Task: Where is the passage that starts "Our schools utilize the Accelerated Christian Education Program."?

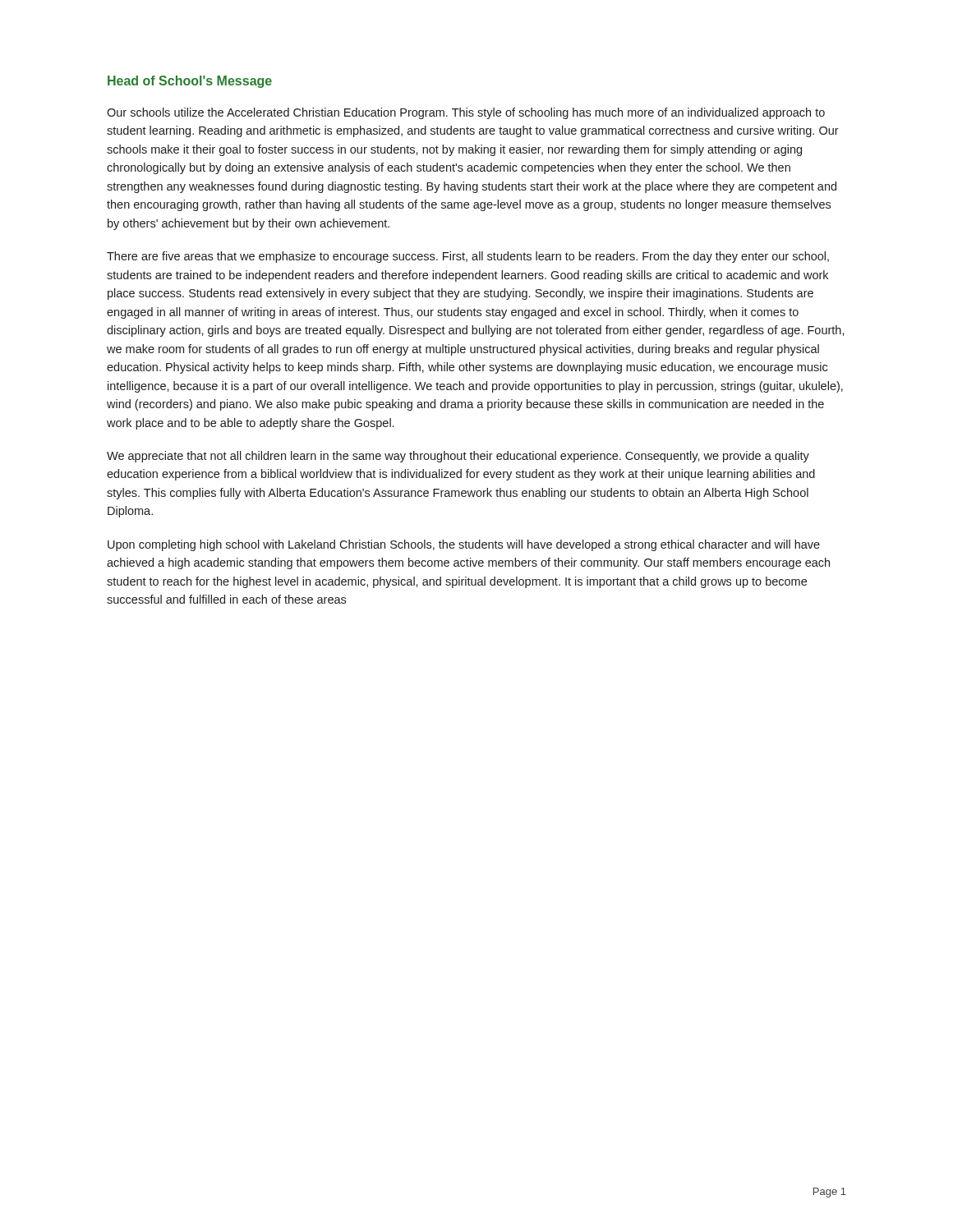Action: (473, 168)
